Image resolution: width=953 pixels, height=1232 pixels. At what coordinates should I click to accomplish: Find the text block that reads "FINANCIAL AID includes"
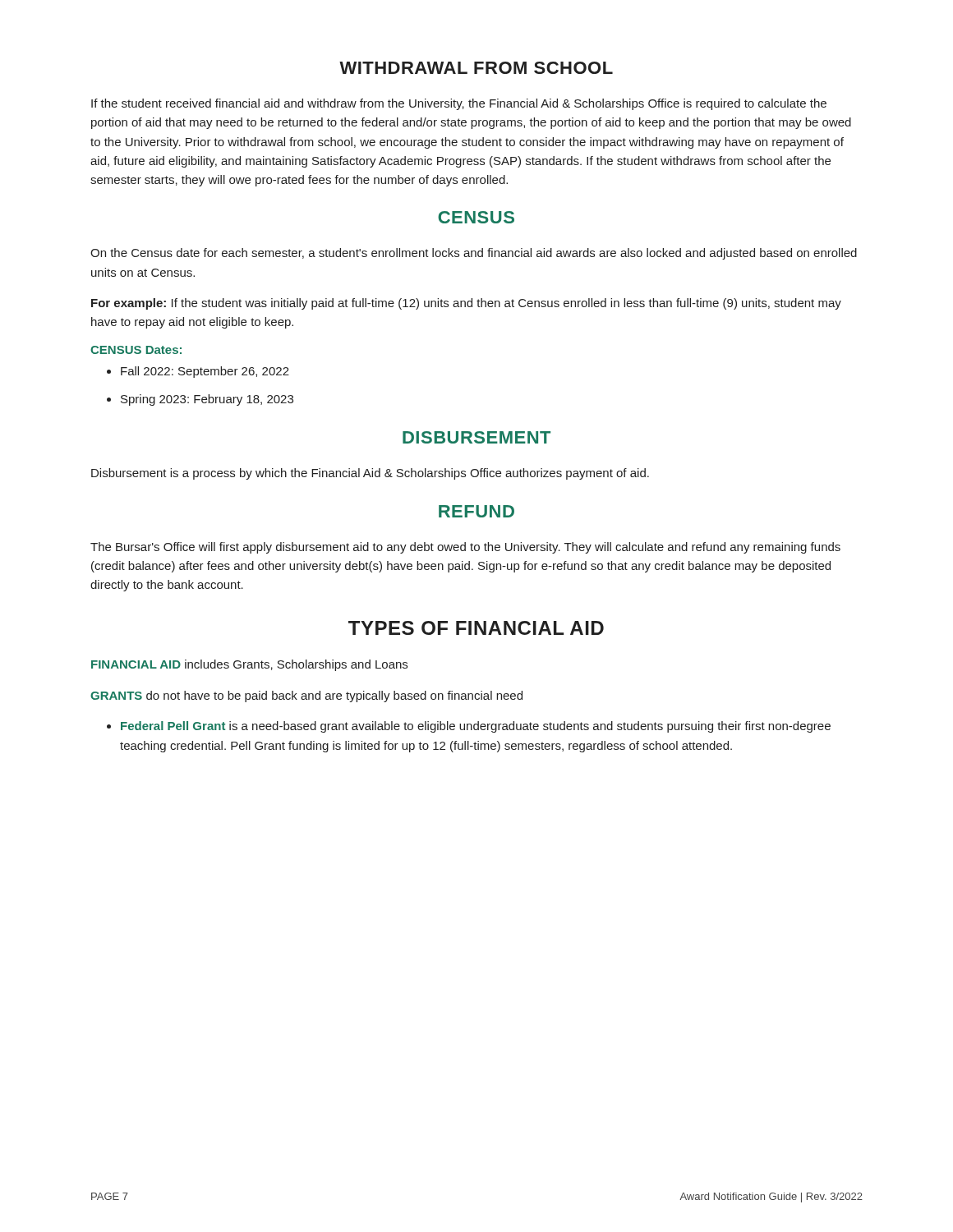[x=249, y=664]
